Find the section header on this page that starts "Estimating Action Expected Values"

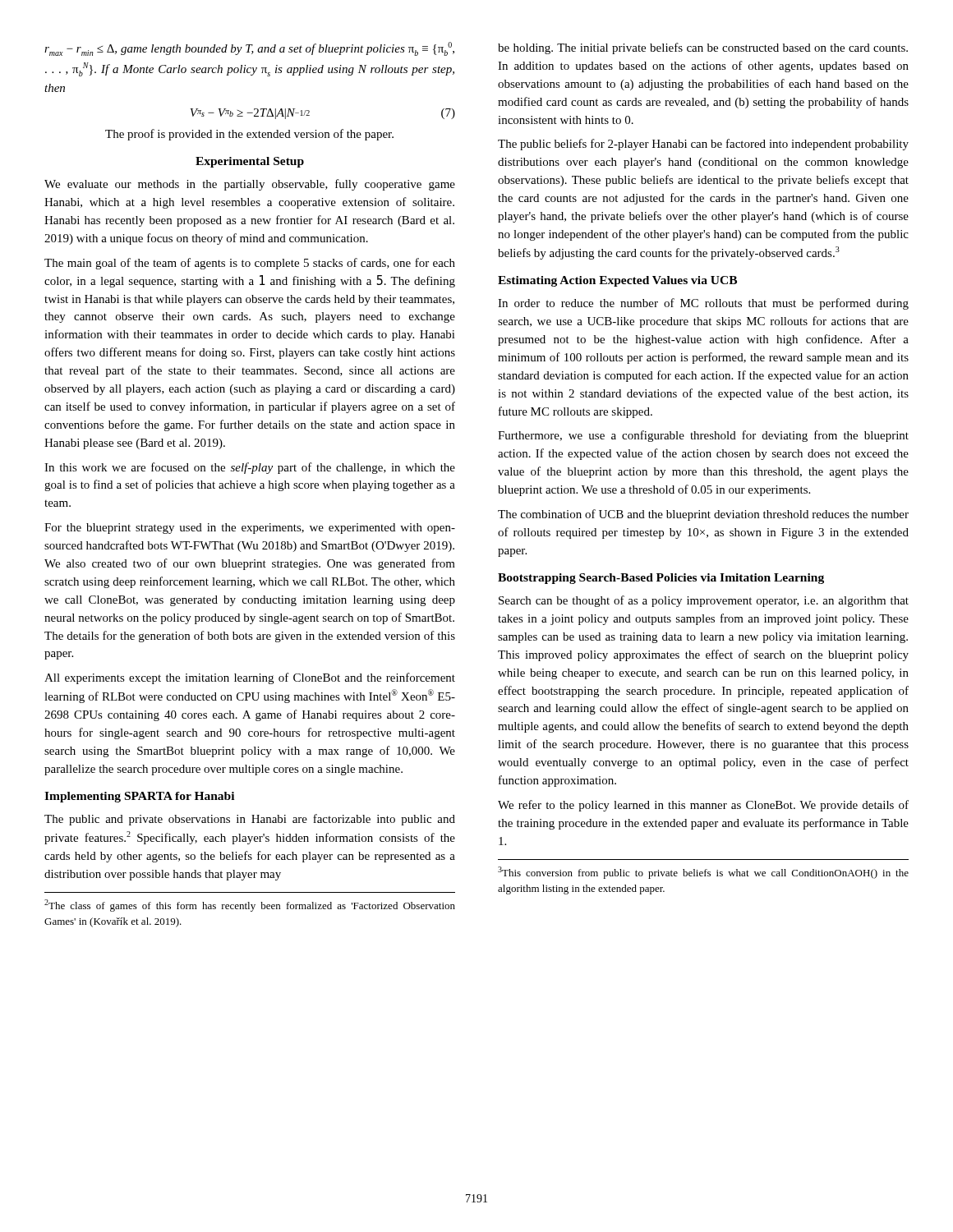(x=618, y=279)
